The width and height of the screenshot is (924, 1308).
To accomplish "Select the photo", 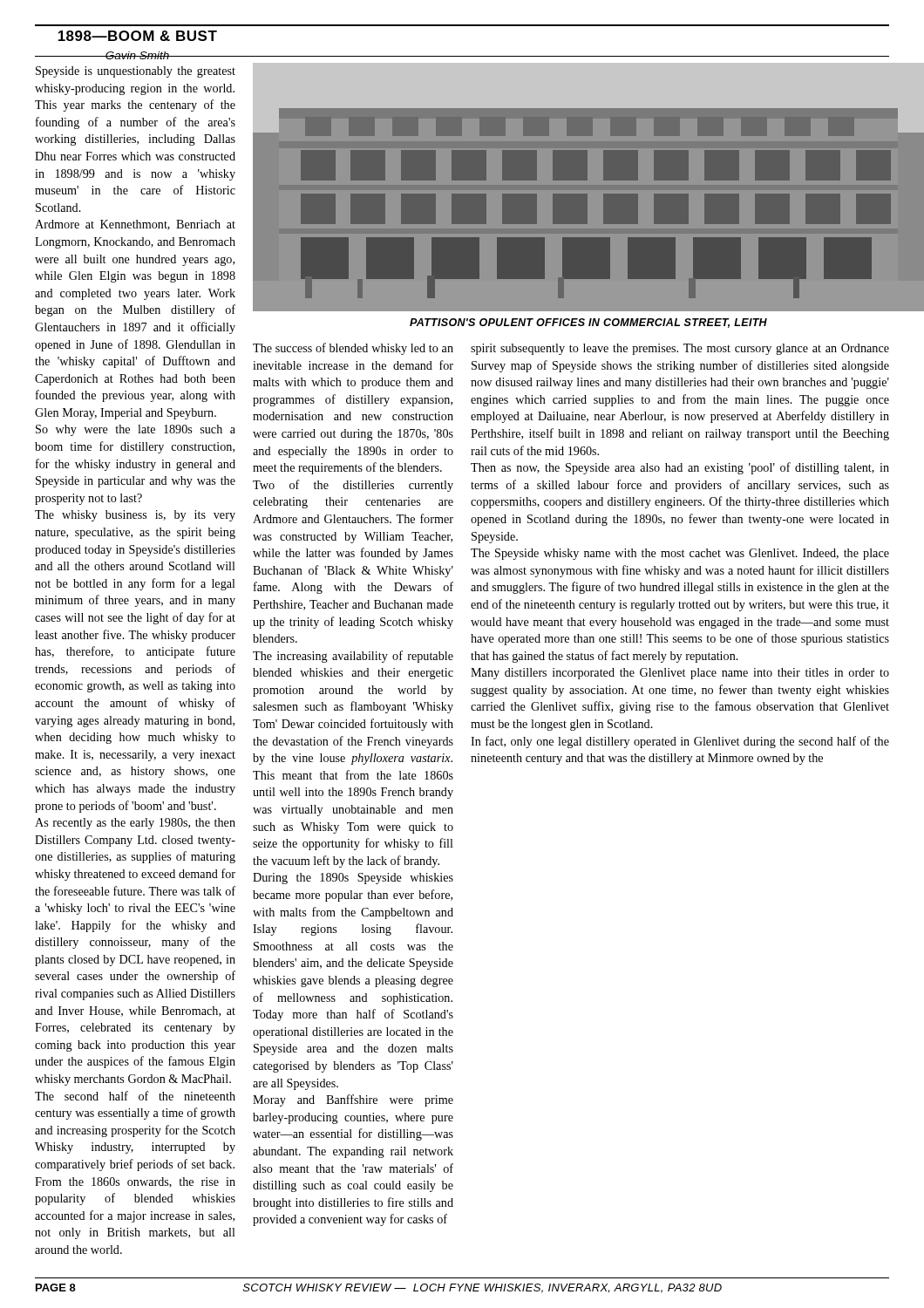I will tap(588, 187).
